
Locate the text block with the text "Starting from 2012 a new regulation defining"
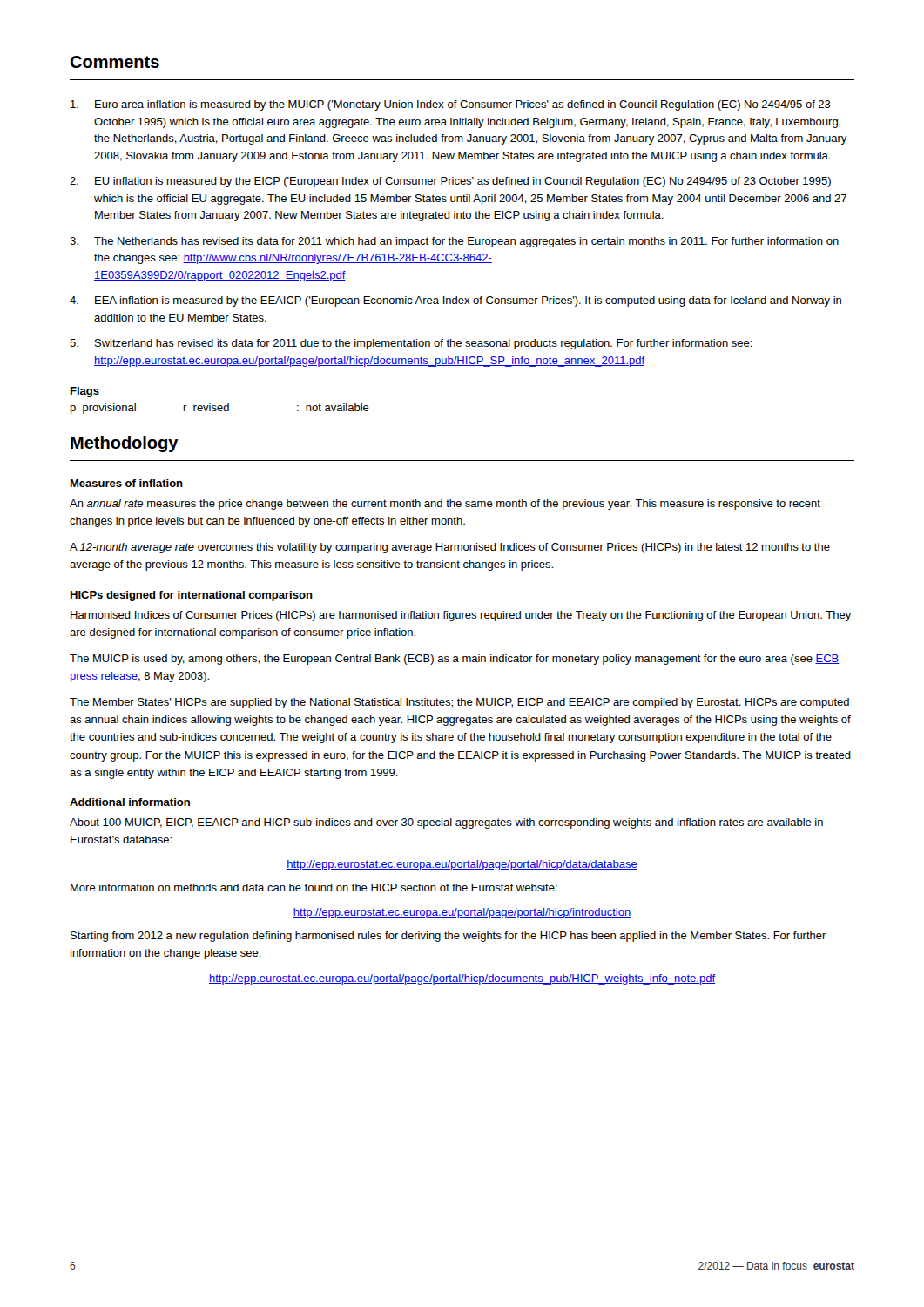click(x=448, y=944)
